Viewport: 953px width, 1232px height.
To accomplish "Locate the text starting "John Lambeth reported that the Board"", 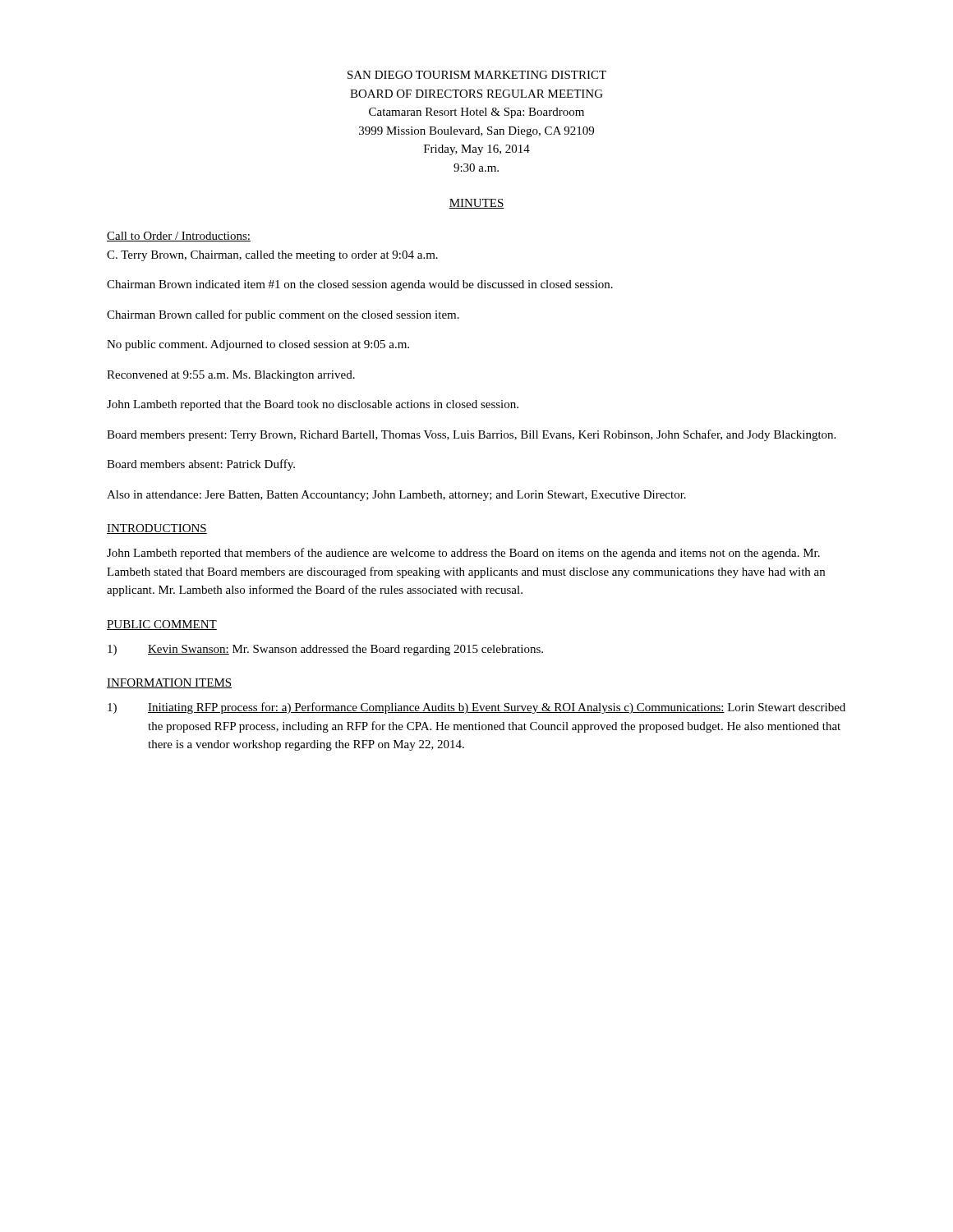I will point(313,404).
